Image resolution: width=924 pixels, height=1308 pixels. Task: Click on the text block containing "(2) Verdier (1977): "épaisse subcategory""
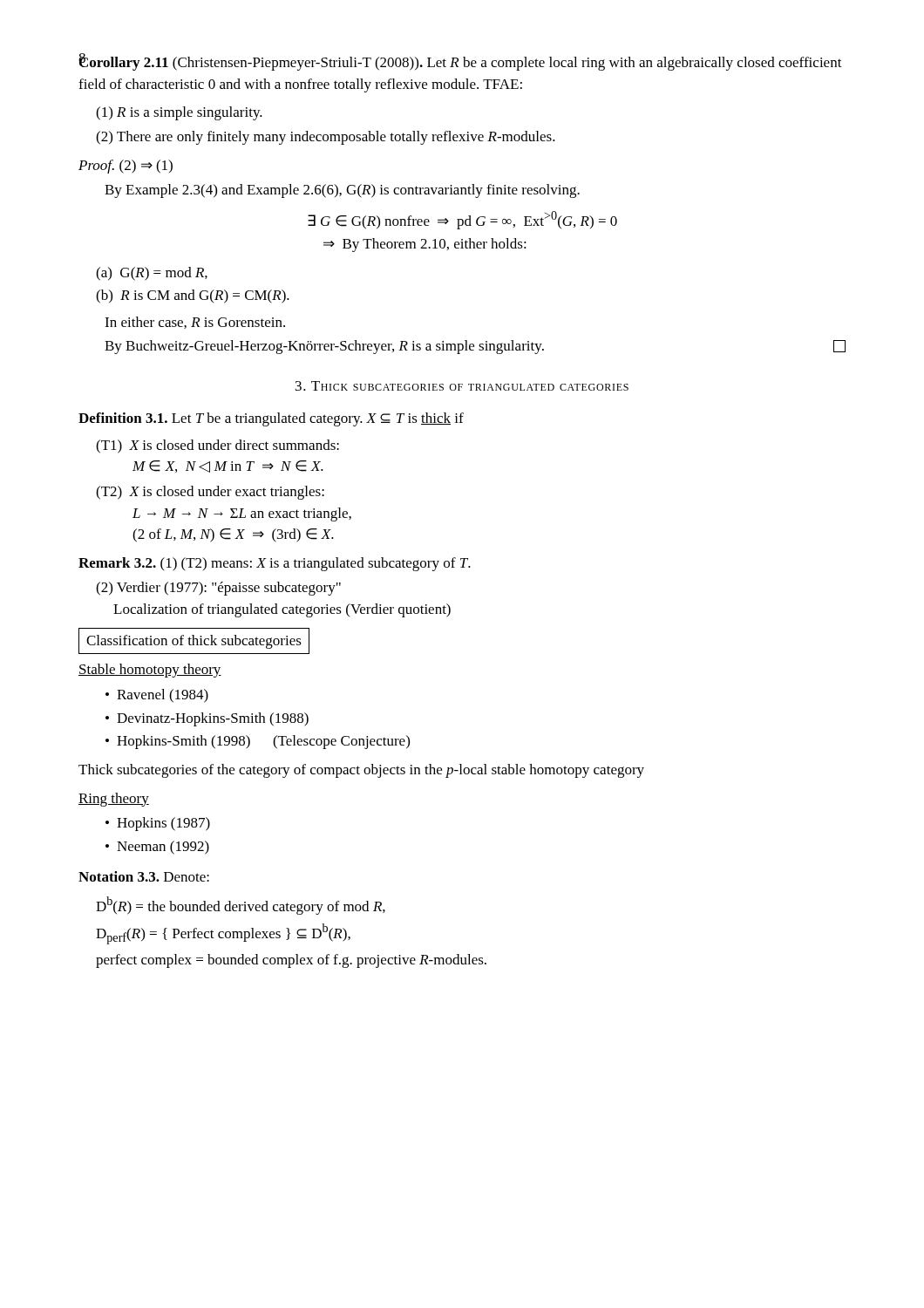pos(274,598)
